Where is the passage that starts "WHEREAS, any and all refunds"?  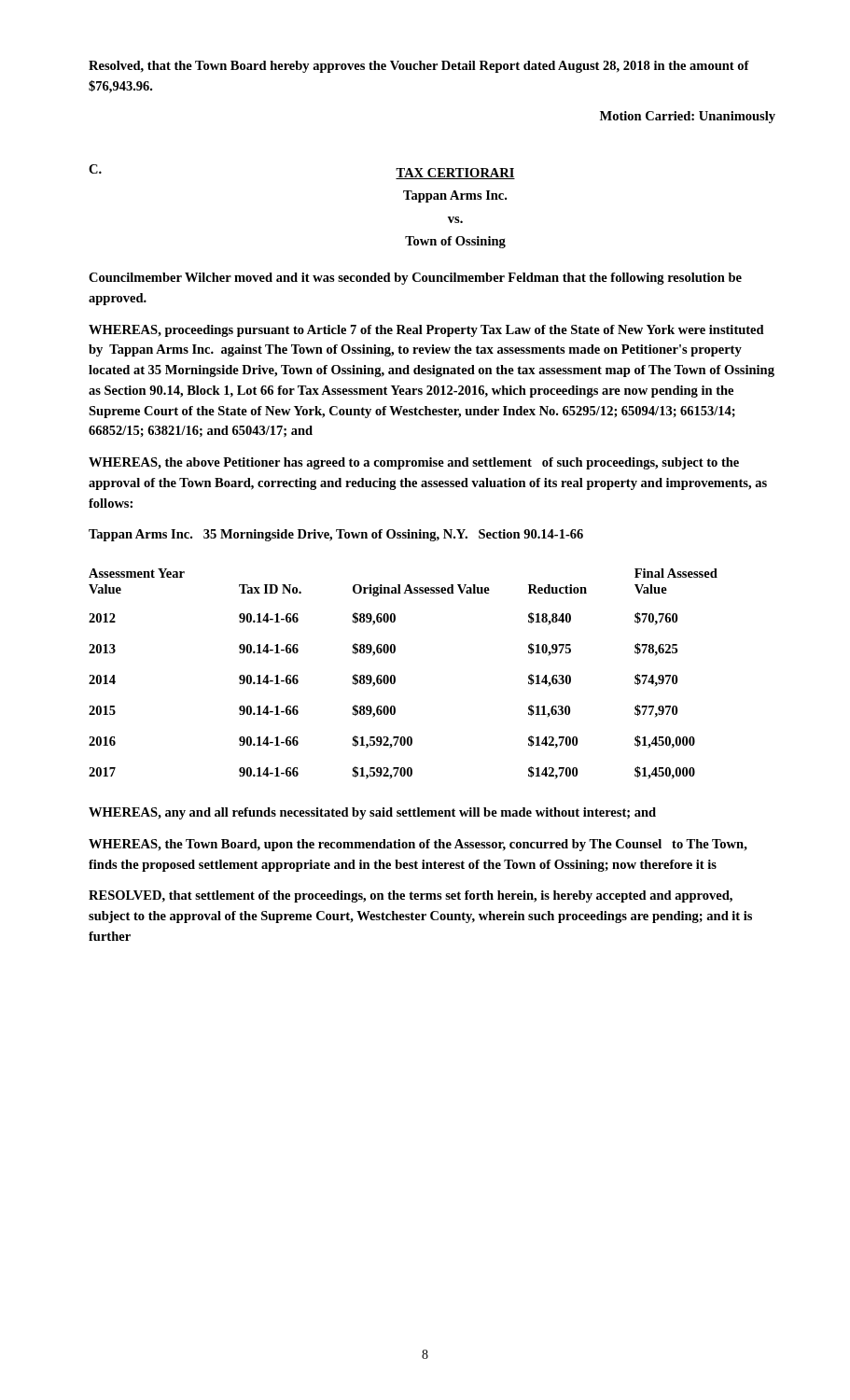[372, 812]
